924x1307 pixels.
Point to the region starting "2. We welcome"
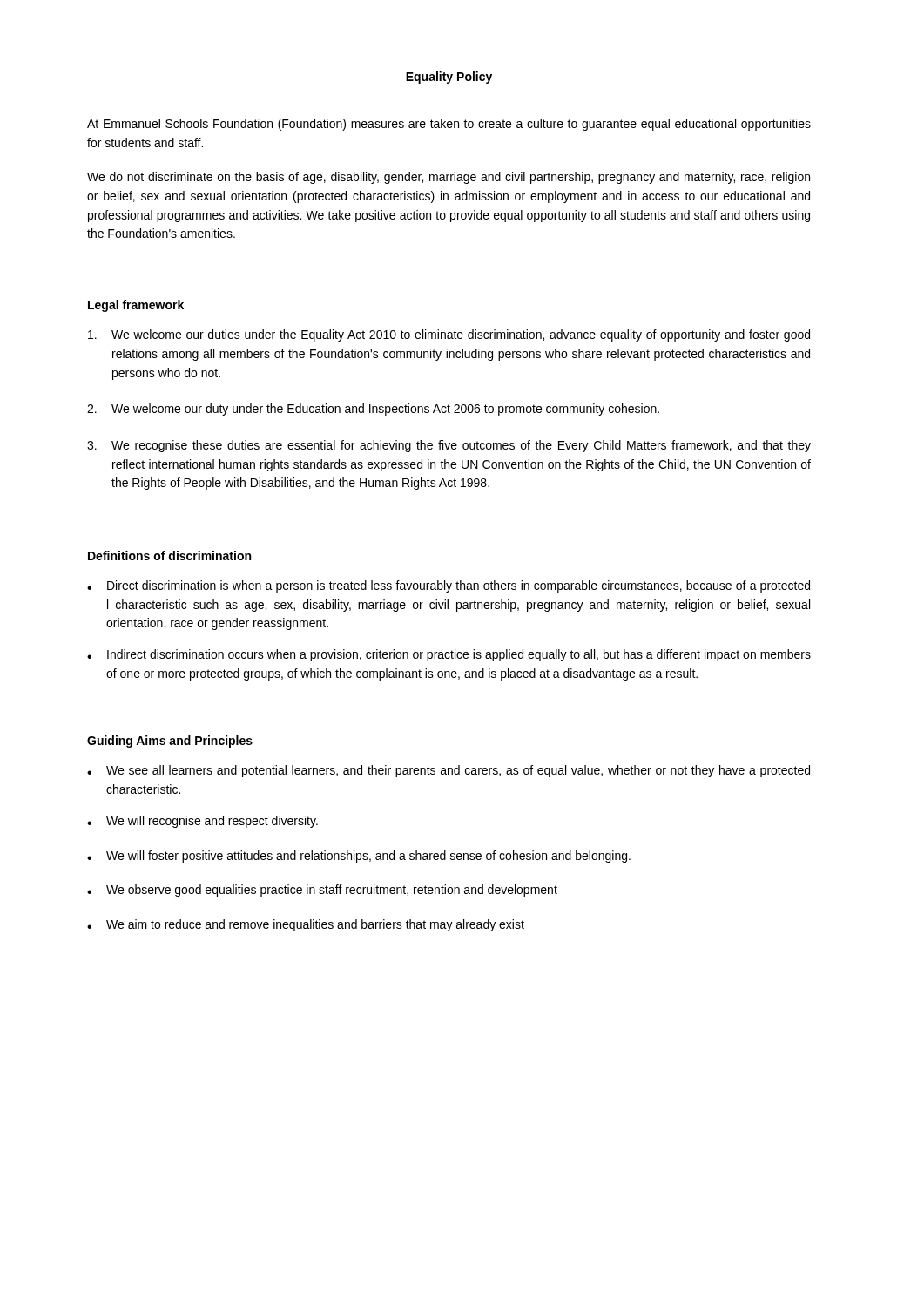pos(374,410)
